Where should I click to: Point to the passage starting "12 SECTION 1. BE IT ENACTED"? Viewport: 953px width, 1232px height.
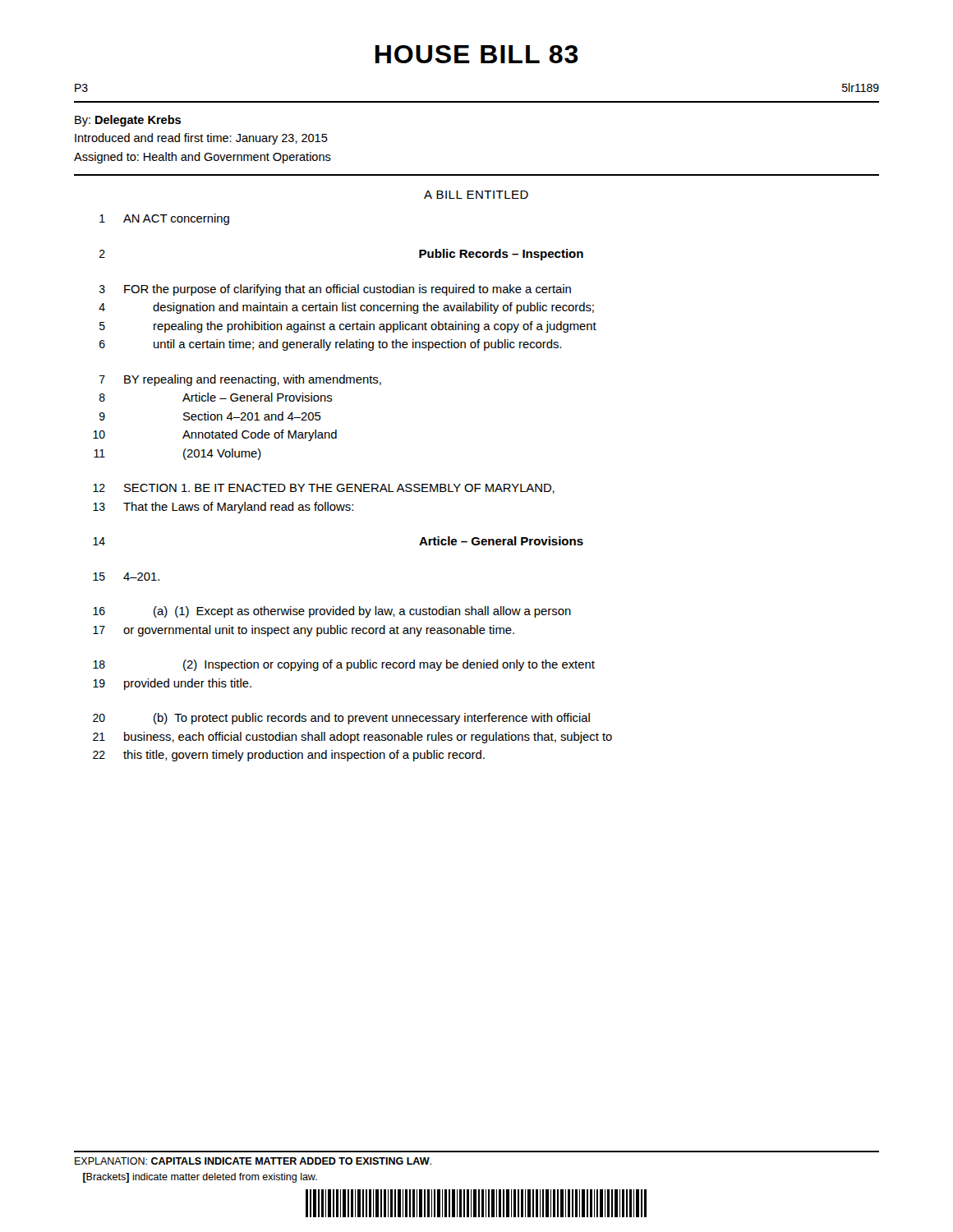476,488
